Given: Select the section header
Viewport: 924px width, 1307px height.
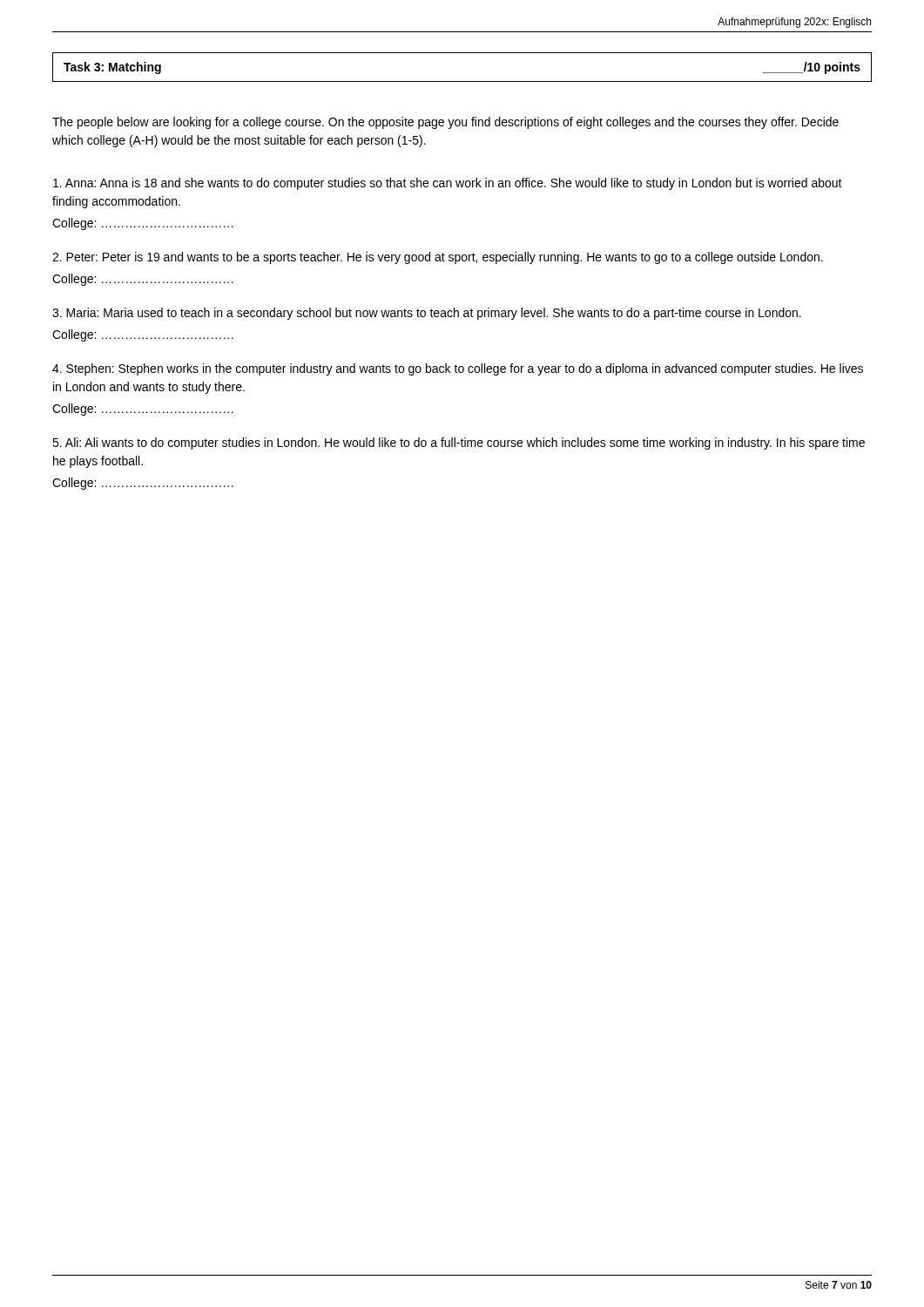Looking at the screenshot, I should [462, 67].
